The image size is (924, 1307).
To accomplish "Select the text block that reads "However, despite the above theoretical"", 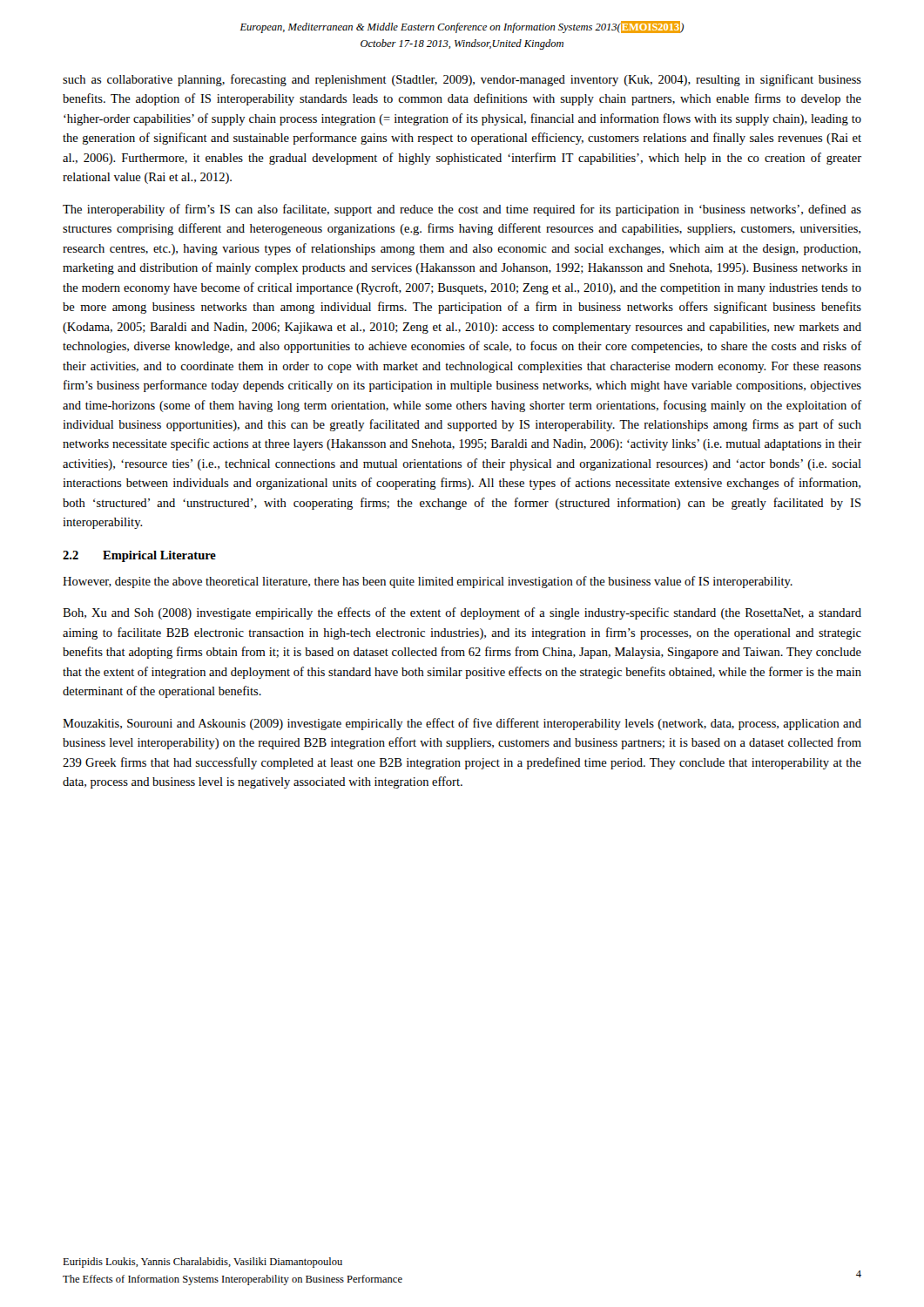I will (x=462, y=581).
